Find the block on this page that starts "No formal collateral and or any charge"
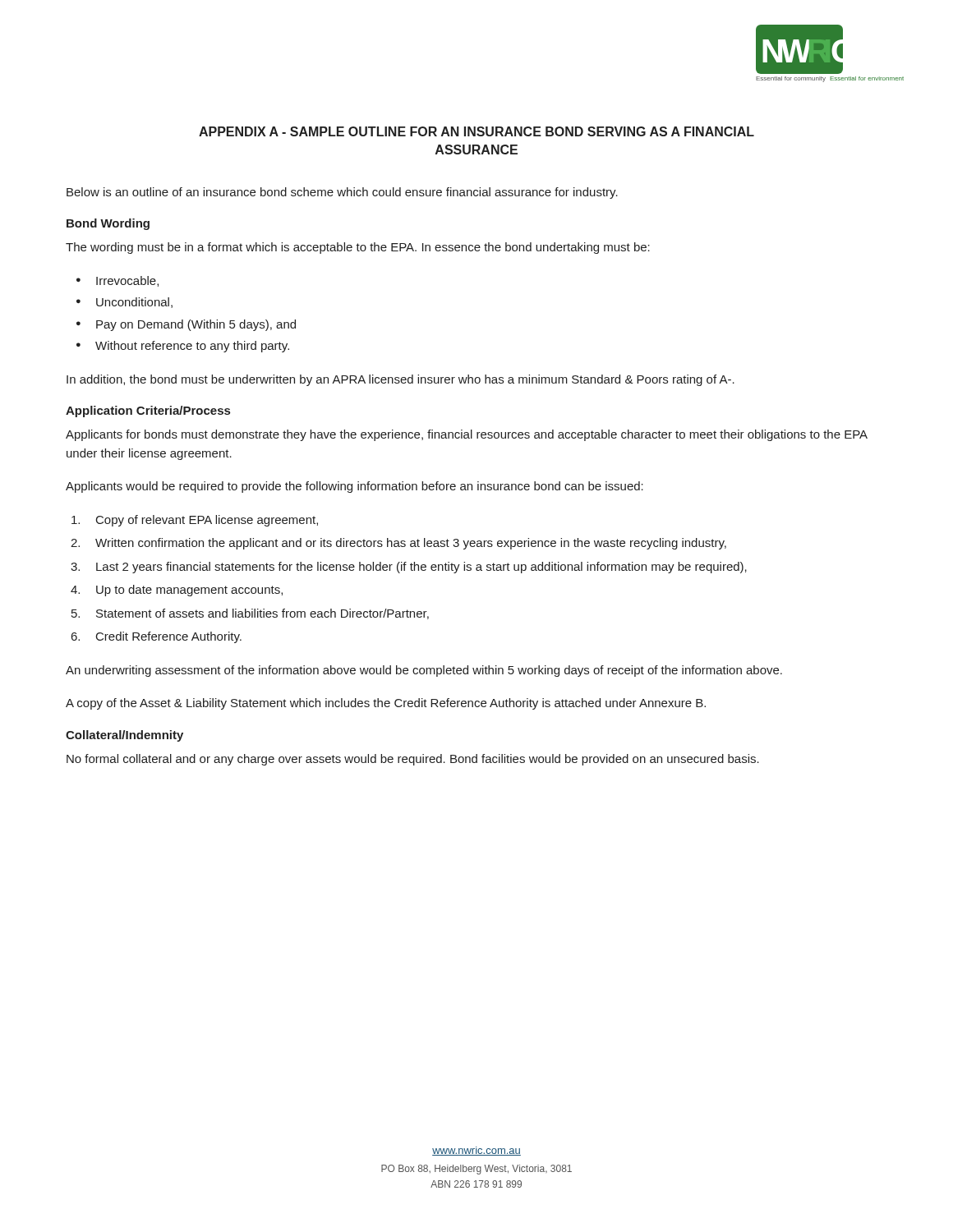This screenshot has width=953, height=1232. coord(413,758)
